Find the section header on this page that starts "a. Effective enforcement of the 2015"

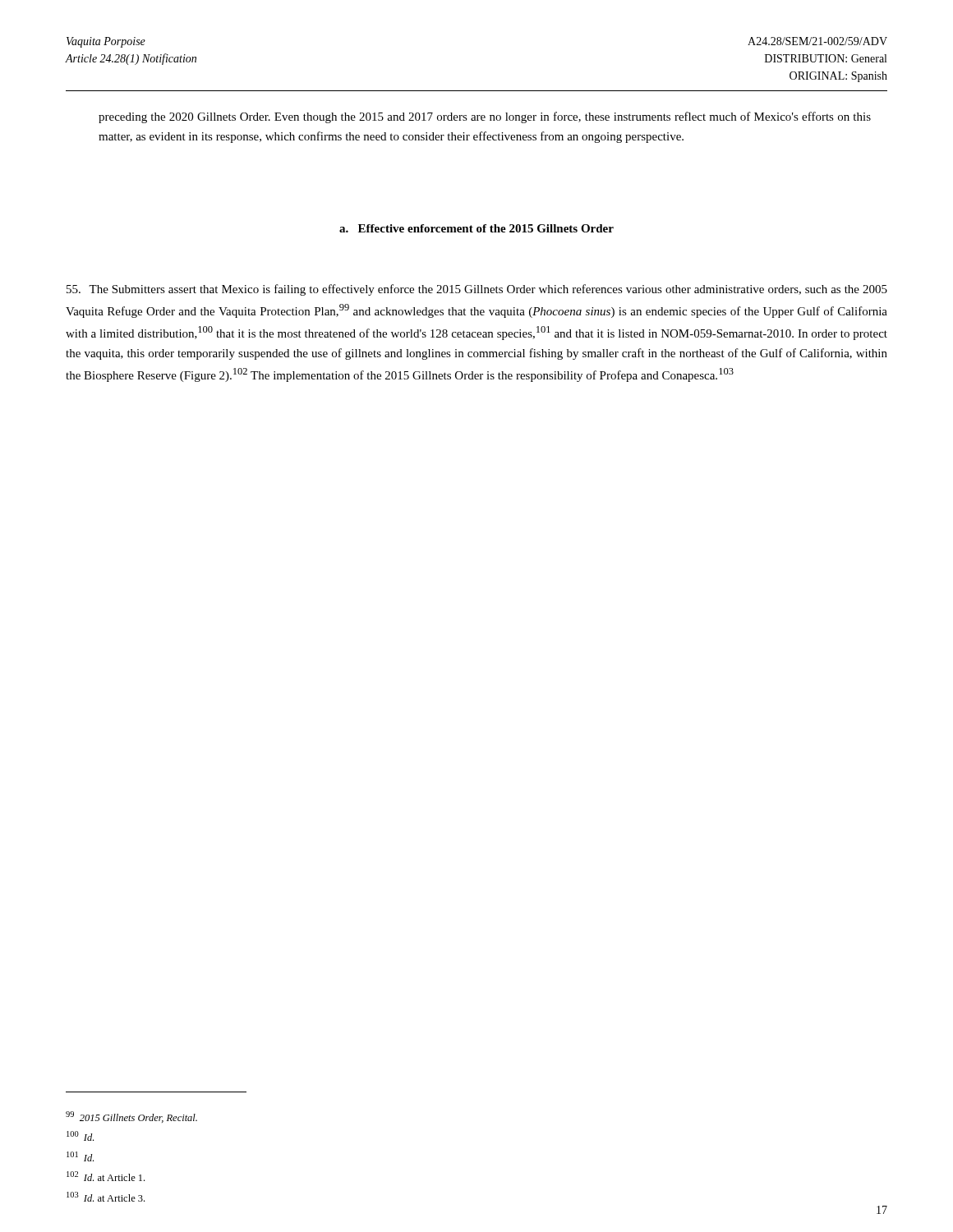pos(476,228)
